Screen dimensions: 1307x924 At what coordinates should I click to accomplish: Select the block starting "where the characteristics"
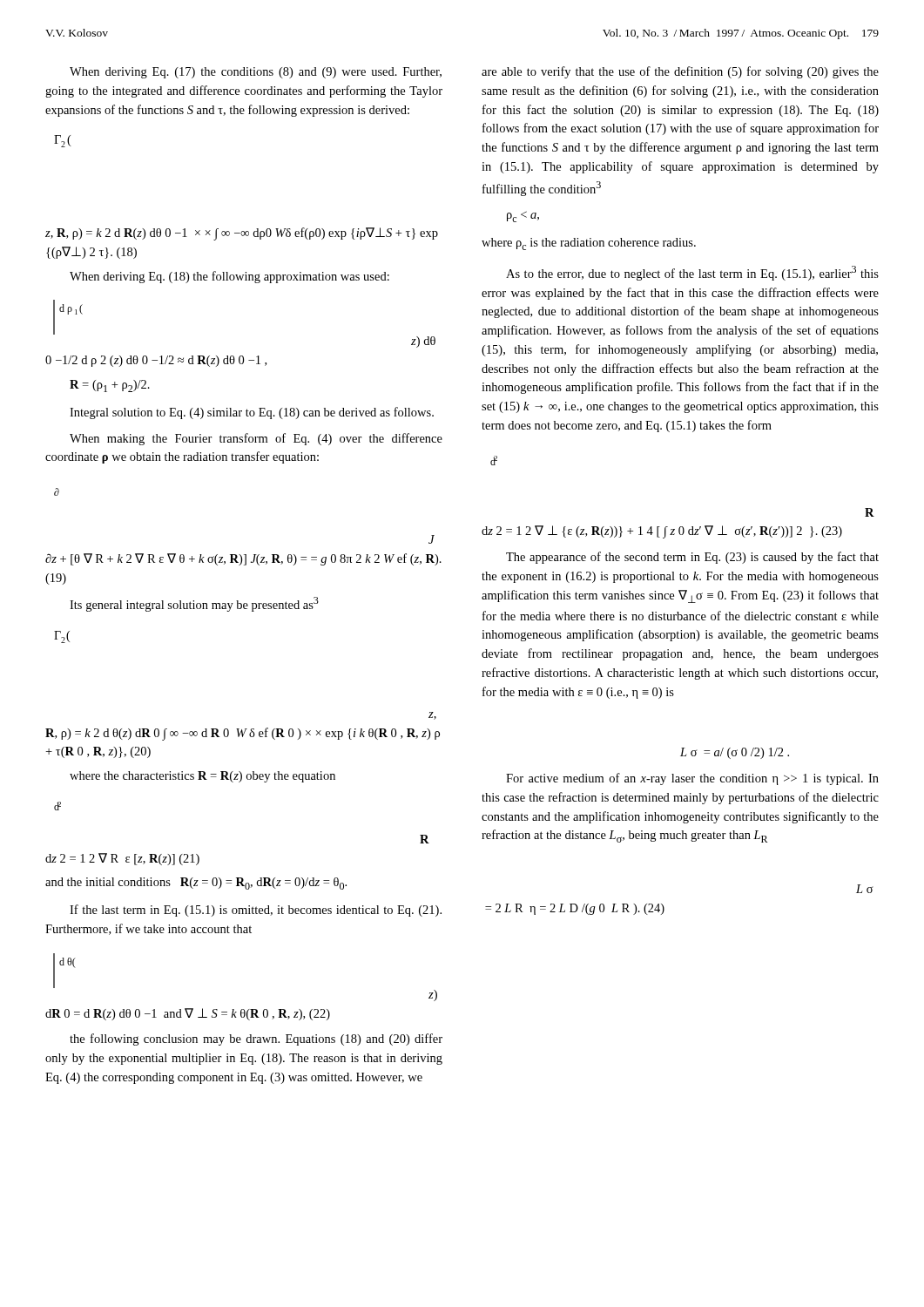[244, 776]
